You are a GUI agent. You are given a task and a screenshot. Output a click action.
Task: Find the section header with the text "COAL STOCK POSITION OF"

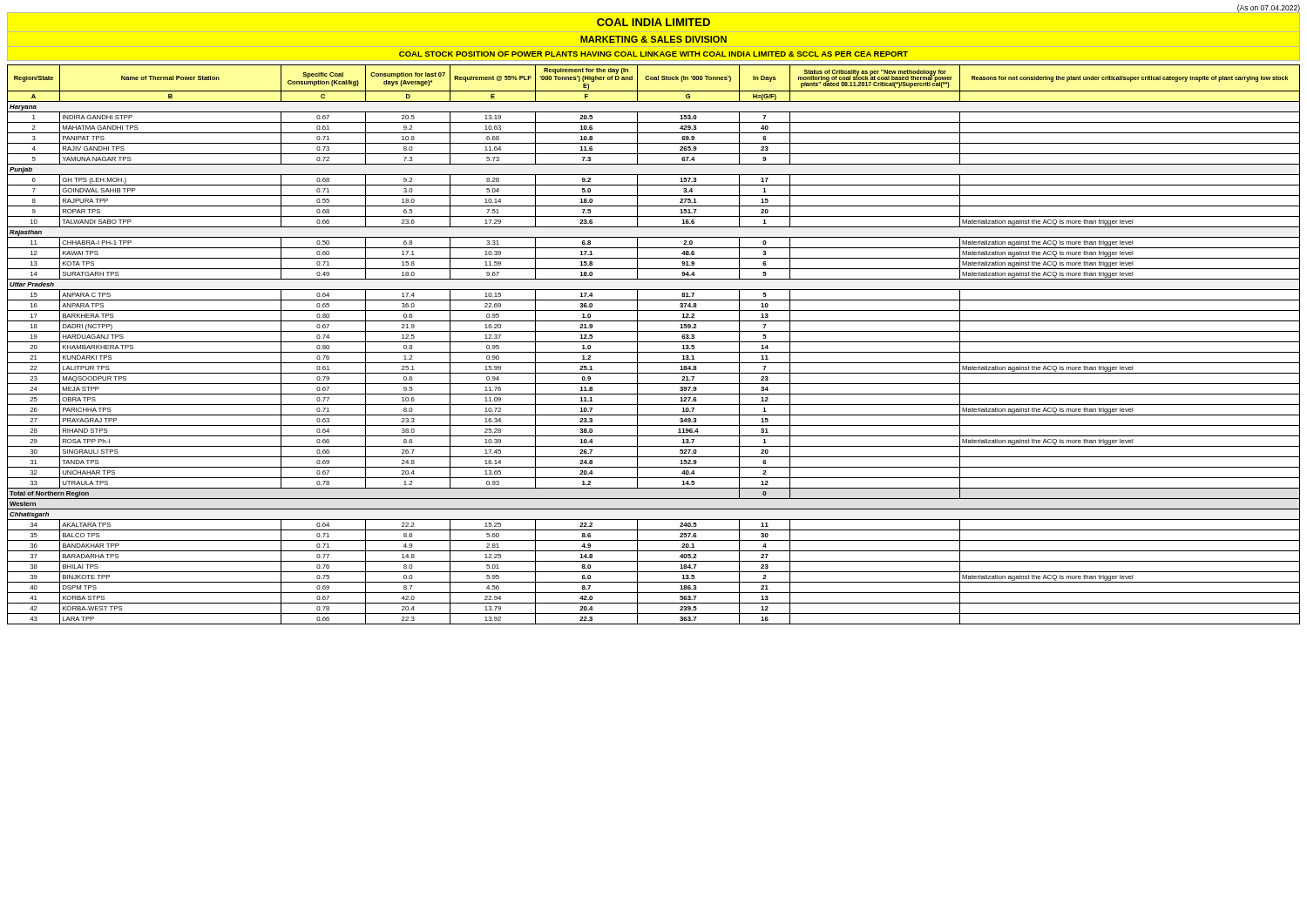tap(654, 54)
